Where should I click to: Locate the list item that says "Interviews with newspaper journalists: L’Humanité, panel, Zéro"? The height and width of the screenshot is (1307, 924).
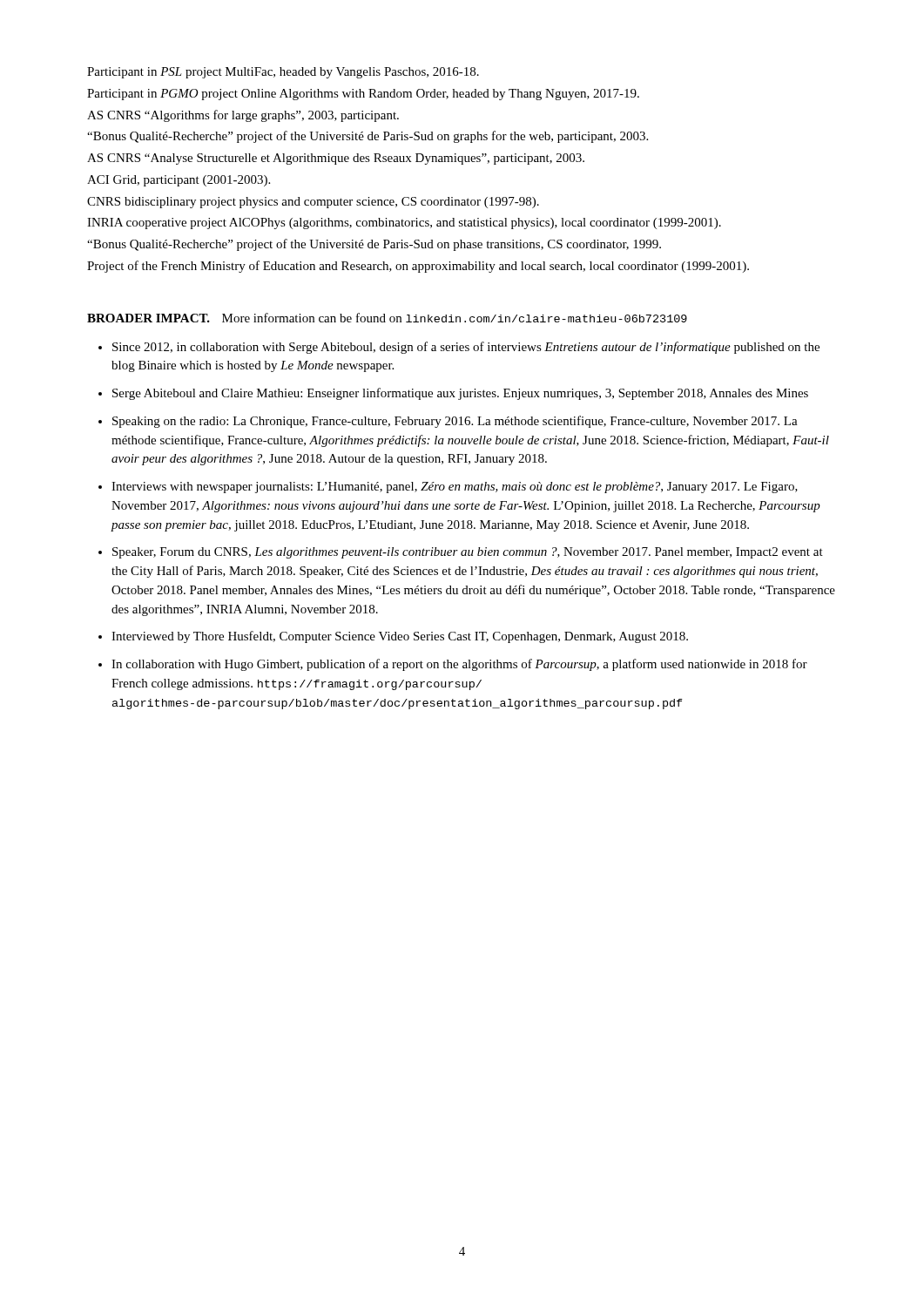[466, 505]
